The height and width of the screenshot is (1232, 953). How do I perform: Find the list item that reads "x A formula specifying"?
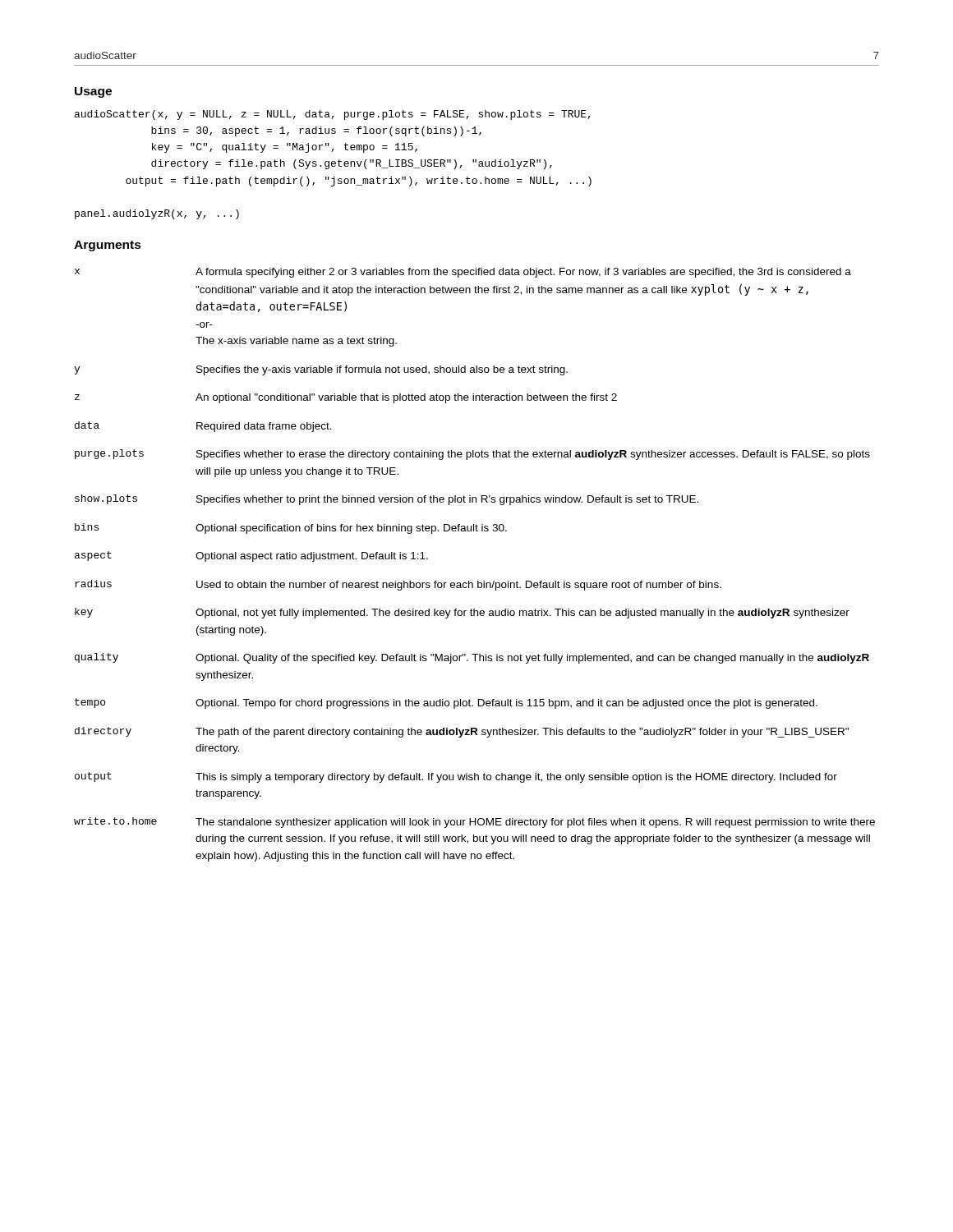pyautogui.click(x=463, y=273)
